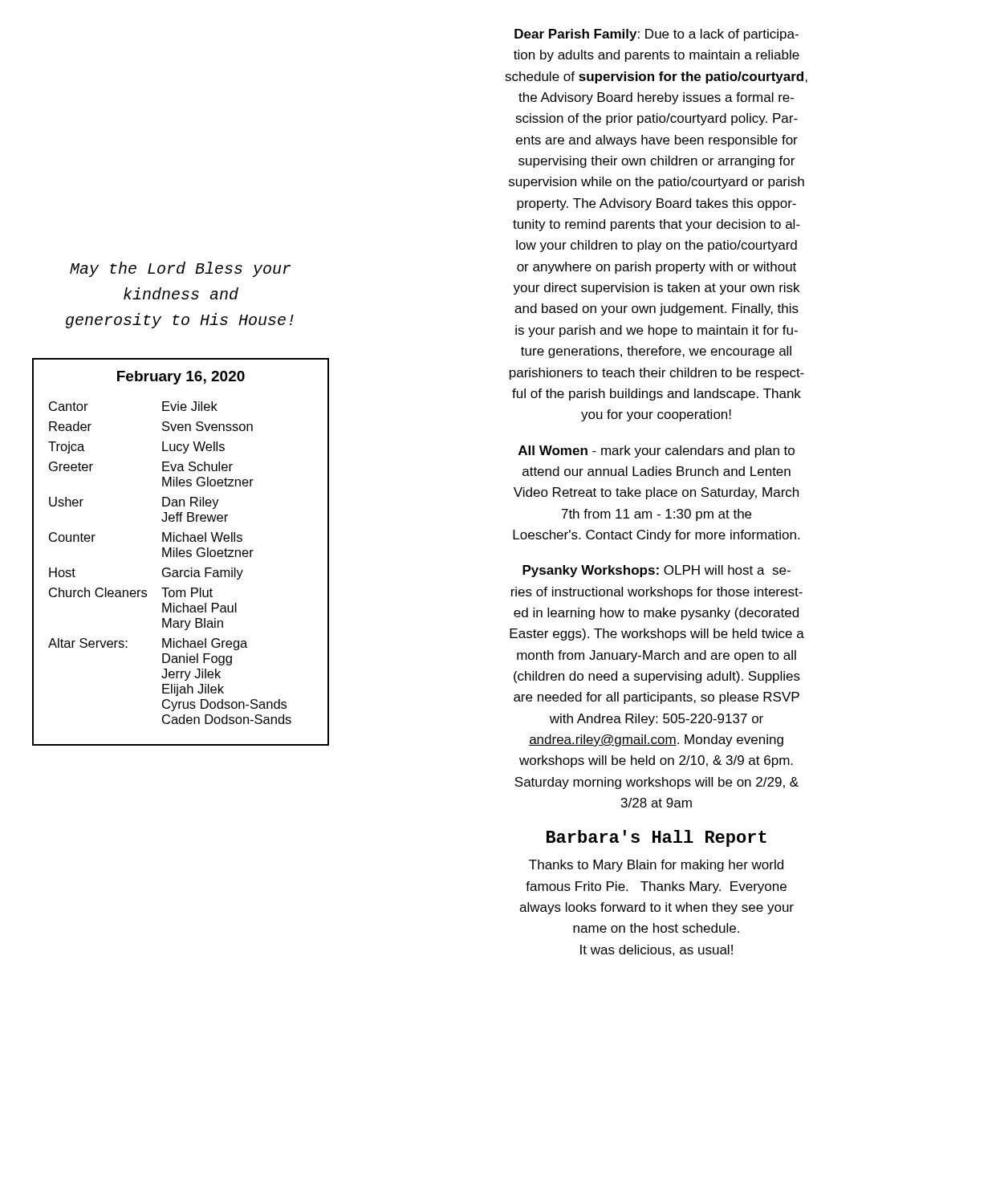Find the block on this page that starts "All Women - mark"
992x1204 pixels.
657,493
